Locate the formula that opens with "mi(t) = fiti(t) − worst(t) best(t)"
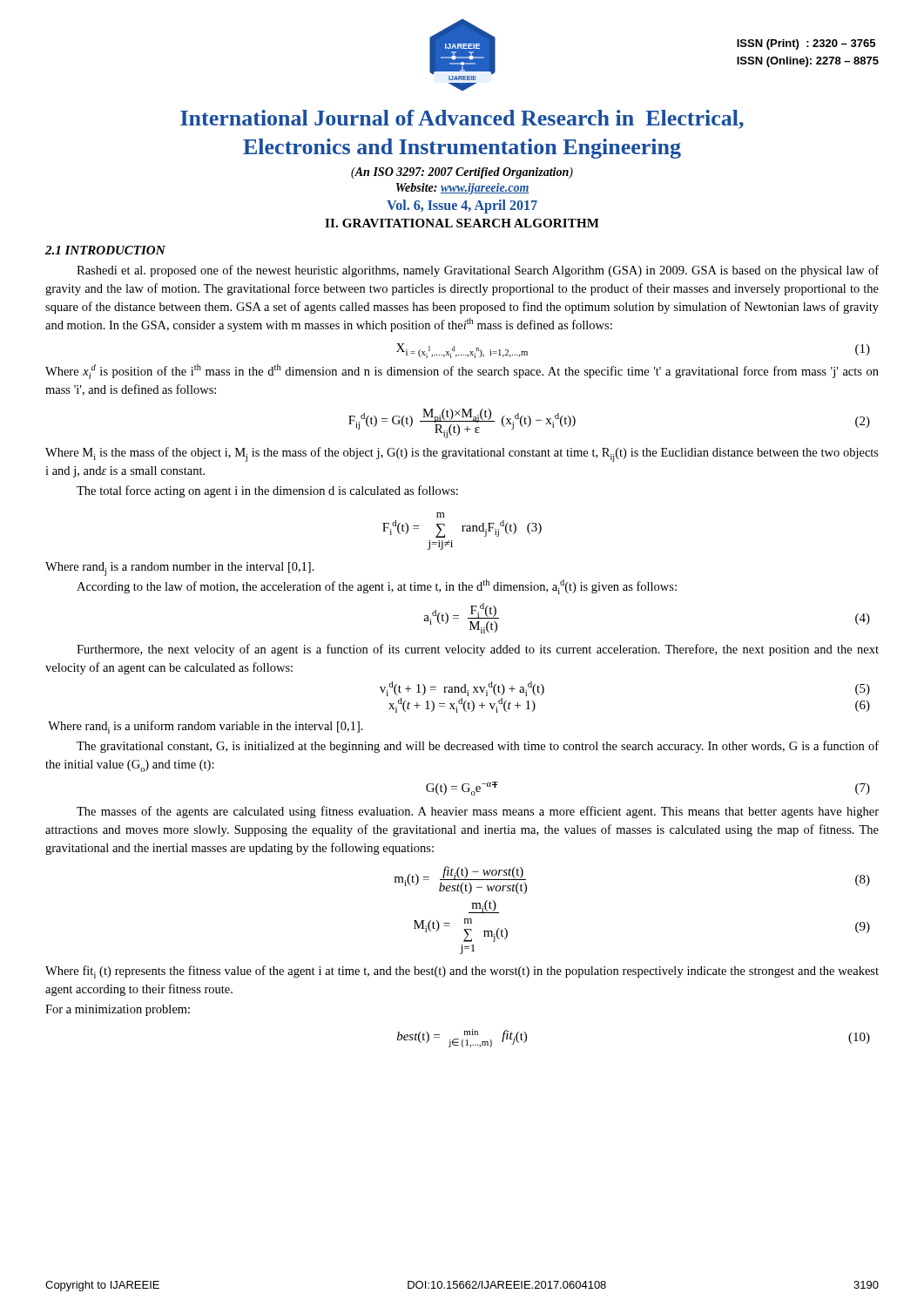The image size is (924, 1307). [x=483, y=880]
